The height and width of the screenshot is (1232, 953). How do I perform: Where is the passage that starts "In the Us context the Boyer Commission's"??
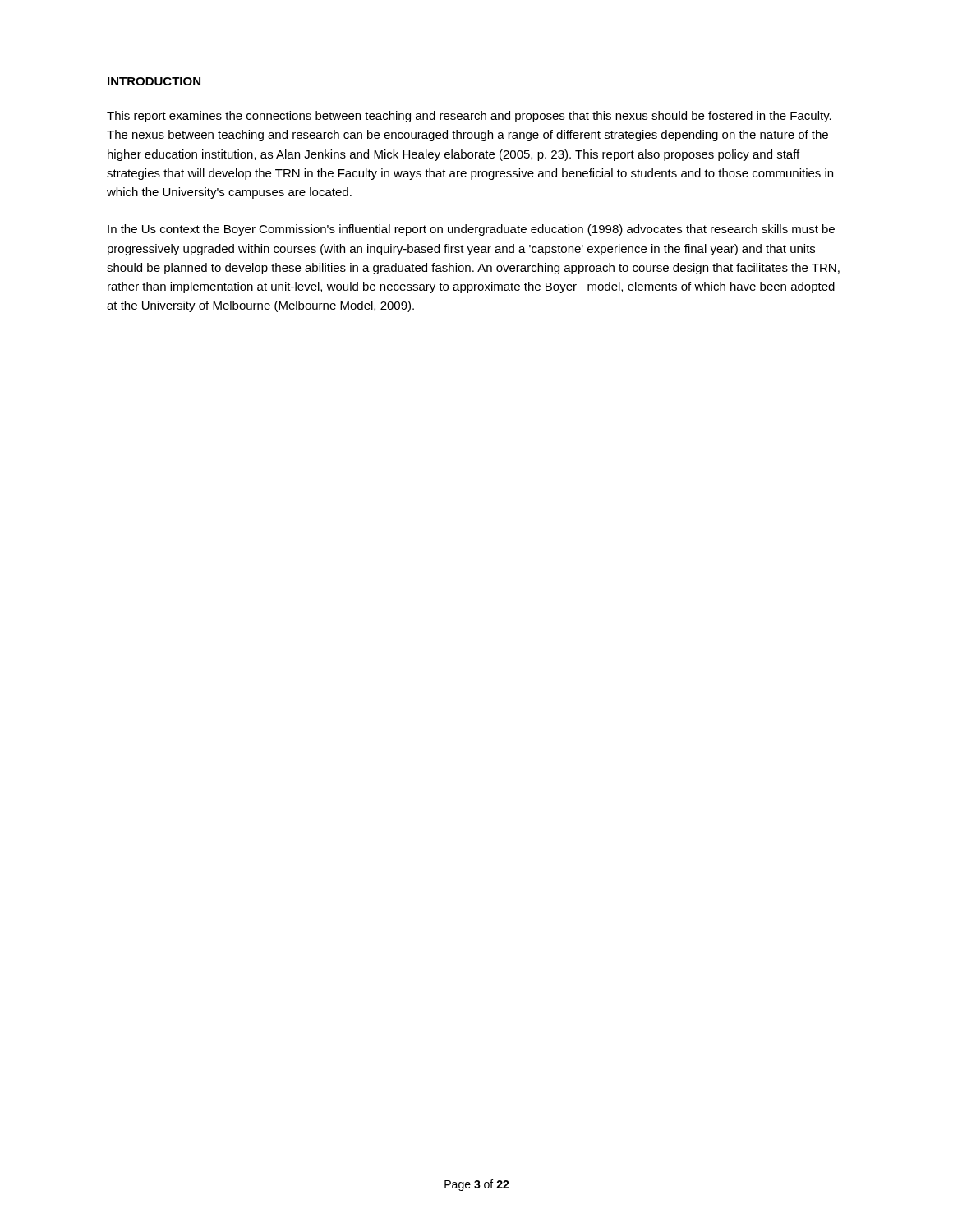tap(474, 267)
